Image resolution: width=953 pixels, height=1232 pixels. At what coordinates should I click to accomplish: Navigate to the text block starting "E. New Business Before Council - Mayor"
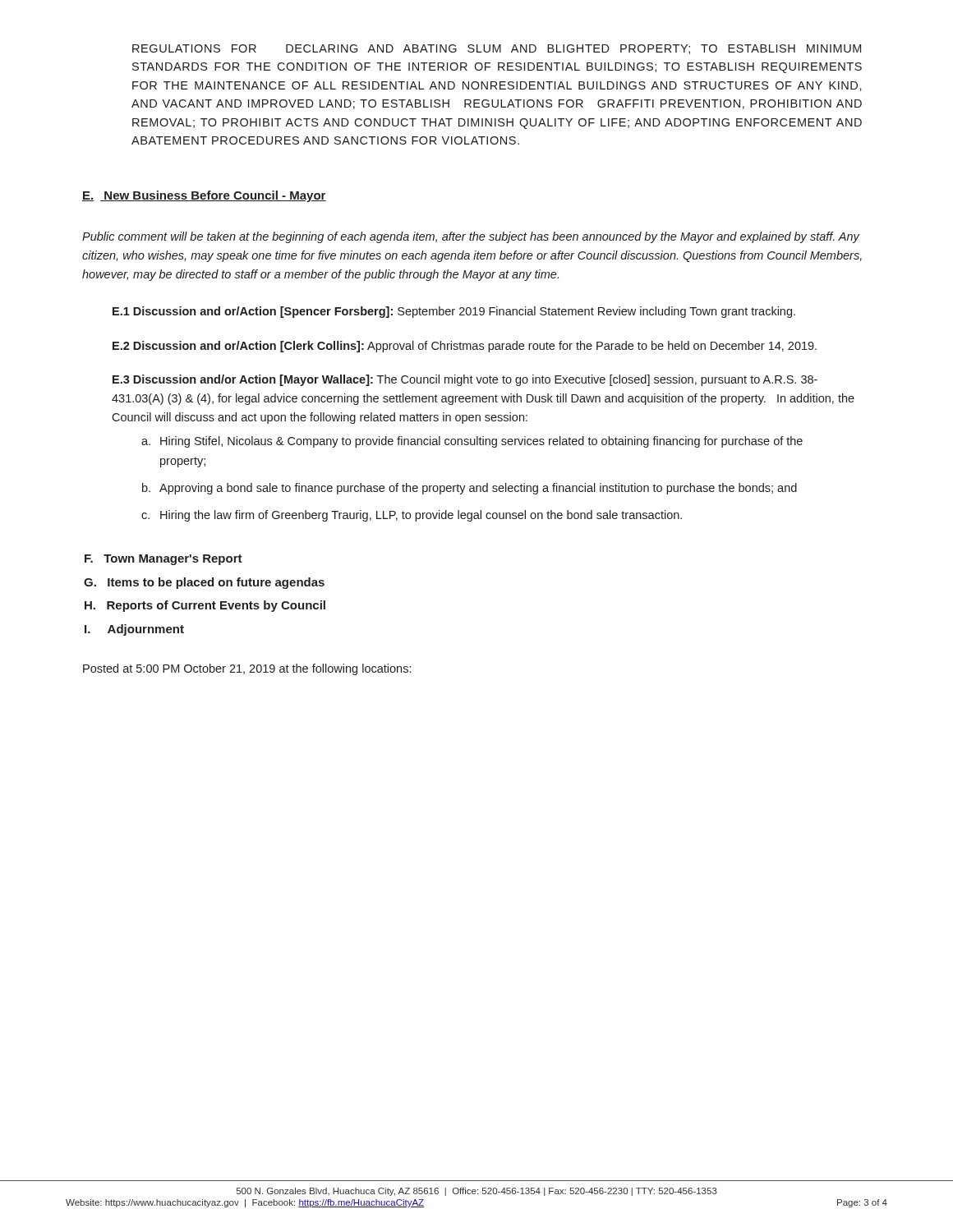204,195
